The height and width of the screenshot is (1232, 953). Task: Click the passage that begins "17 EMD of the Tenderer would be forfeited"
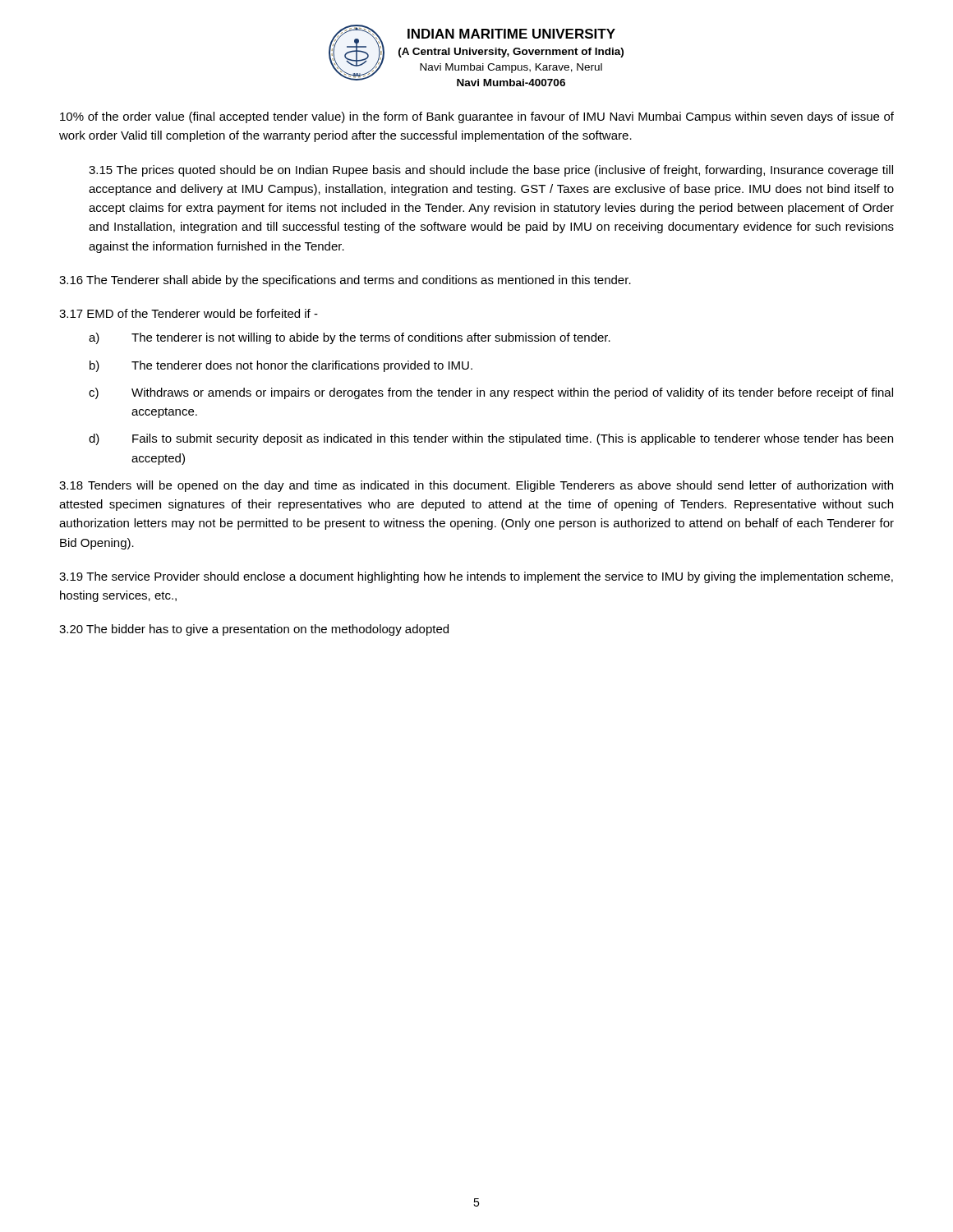pos(189,313)
